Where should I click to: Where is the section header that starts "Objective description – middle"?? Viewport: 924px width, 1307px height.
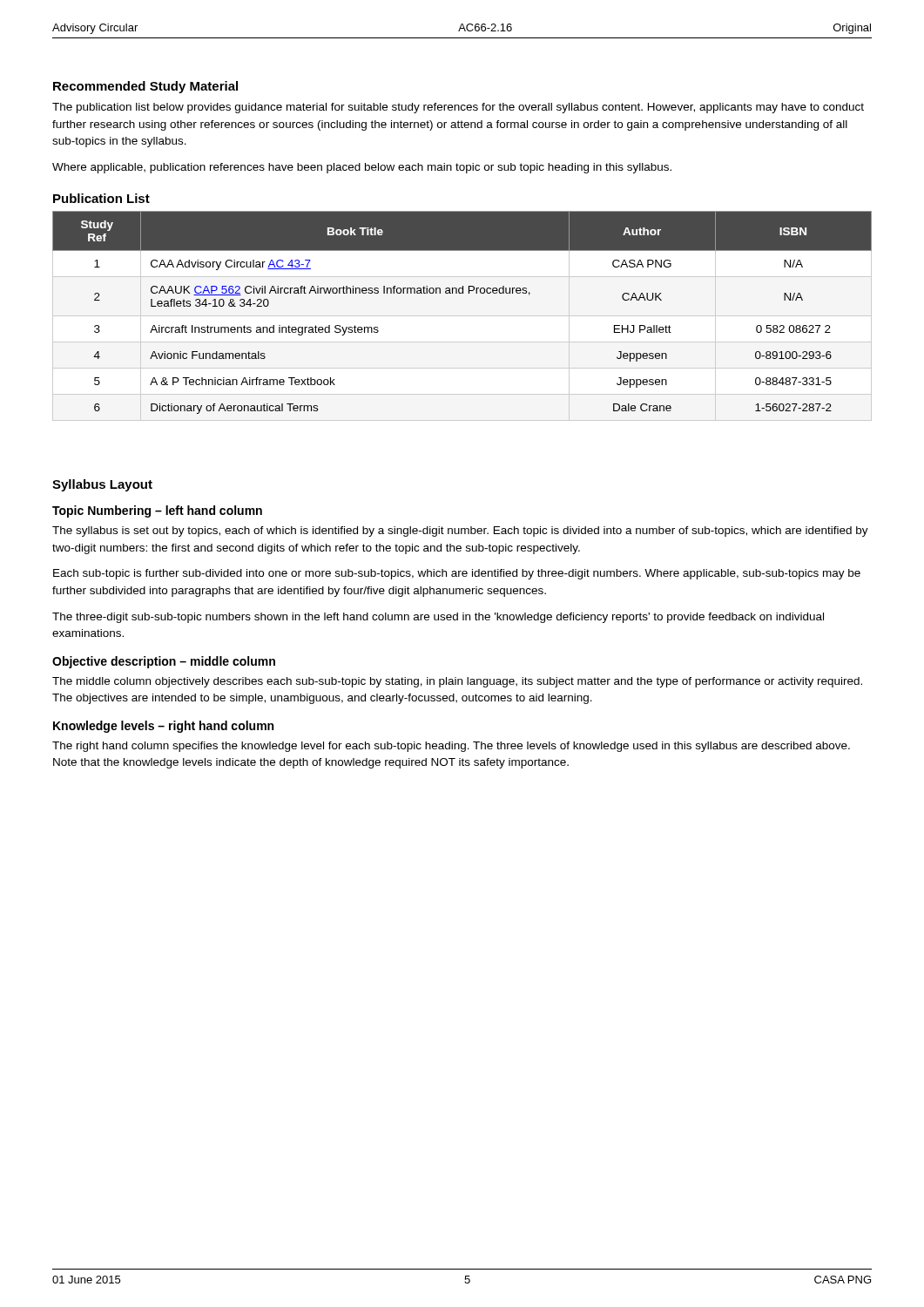pos(164,661)
